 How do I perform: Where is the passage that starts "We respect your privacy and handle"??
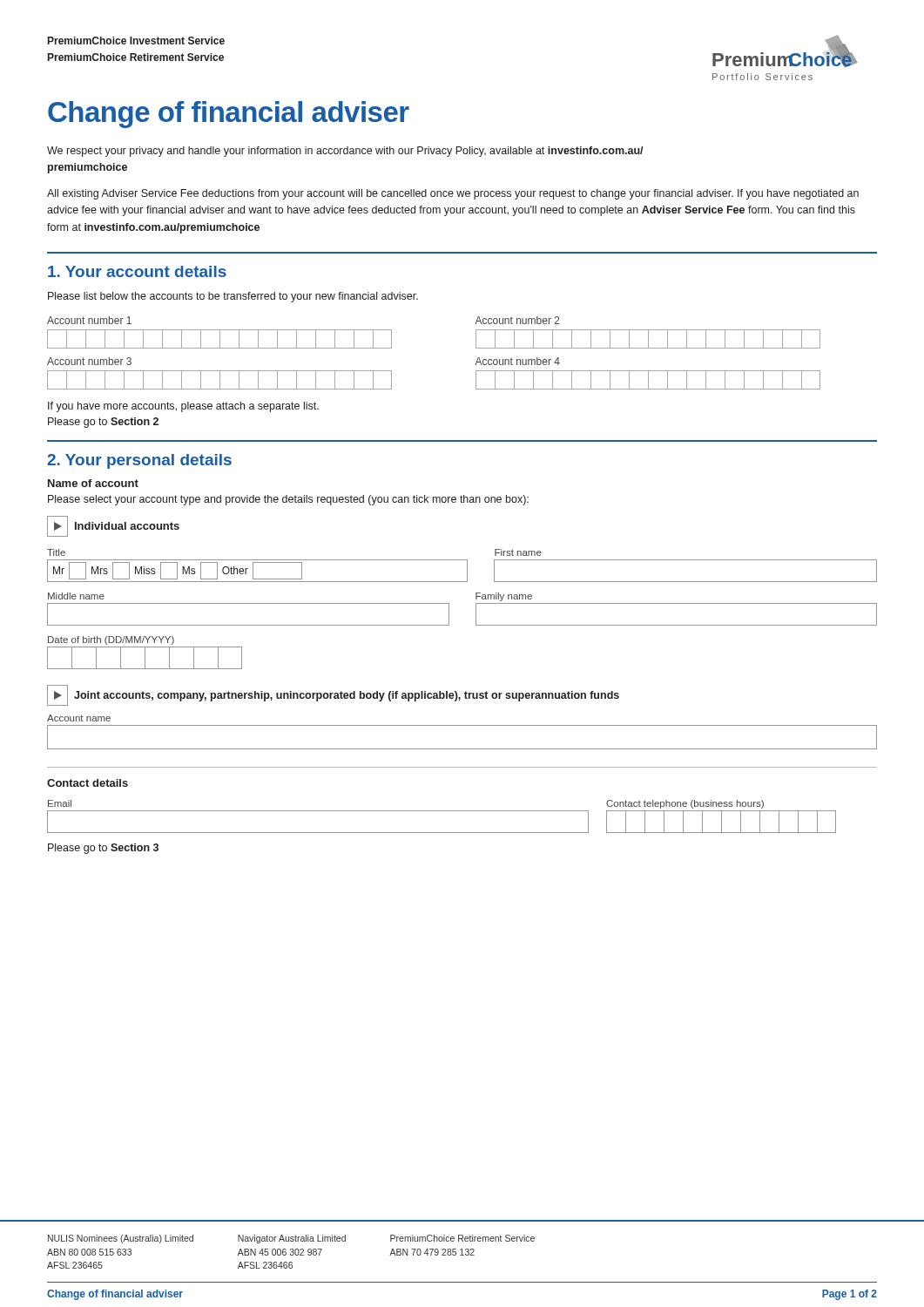pos(345,159)
